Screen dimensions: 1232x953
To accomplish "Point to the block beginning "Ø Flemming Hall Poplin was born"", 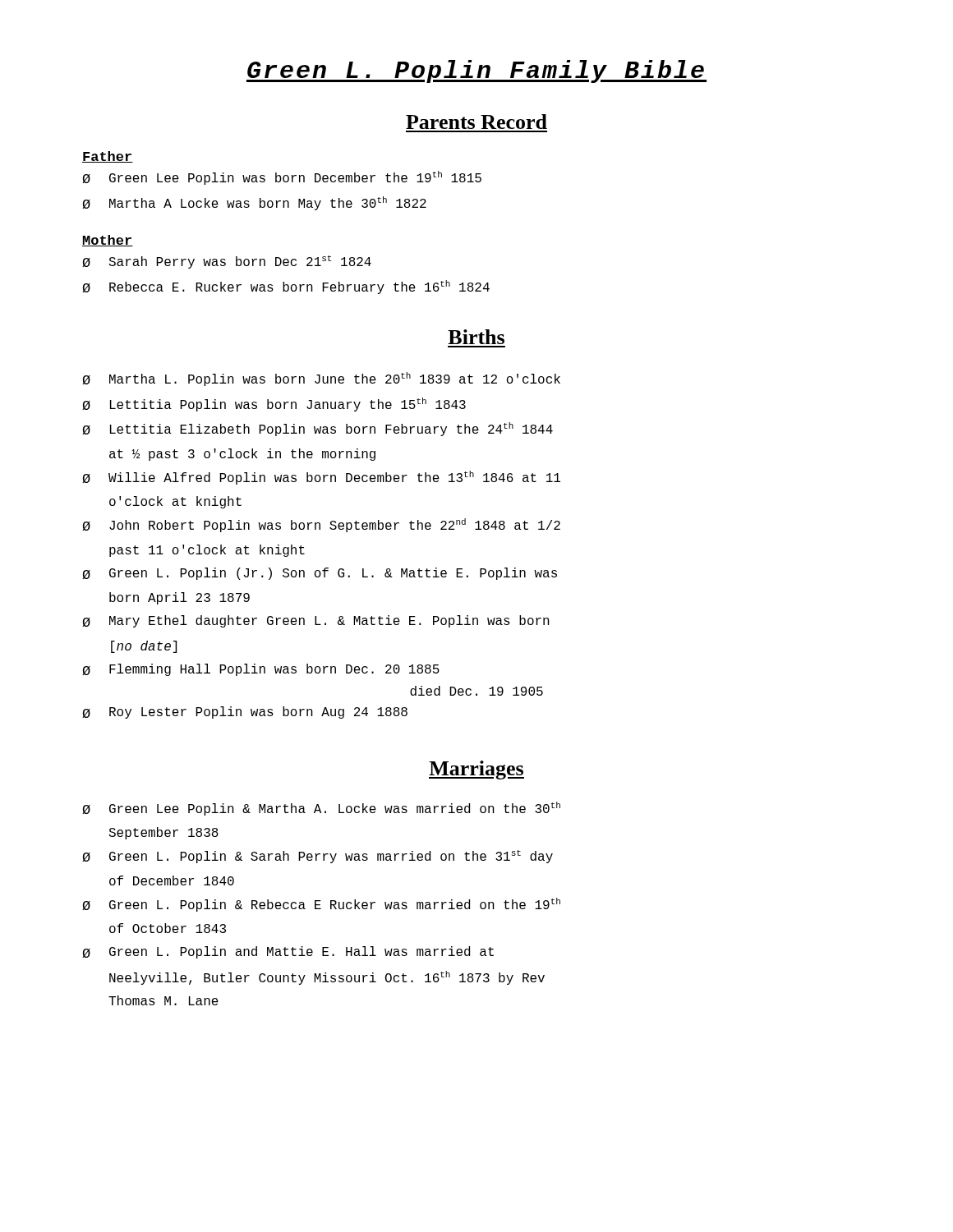I will pyautogui.click(x=261, y=670).
